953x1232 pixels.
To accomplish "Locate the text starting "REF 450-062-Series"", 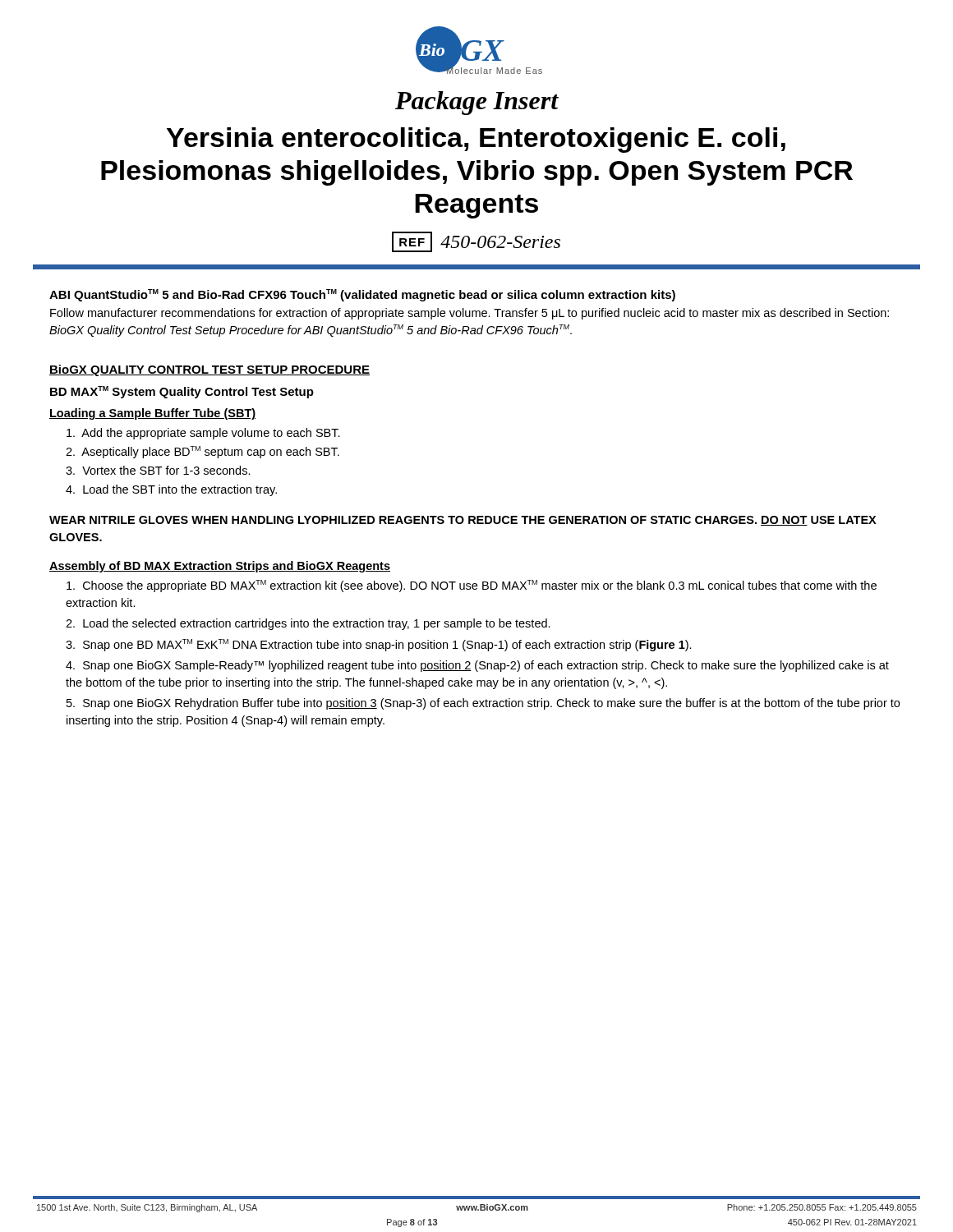I will coord(476,242).
